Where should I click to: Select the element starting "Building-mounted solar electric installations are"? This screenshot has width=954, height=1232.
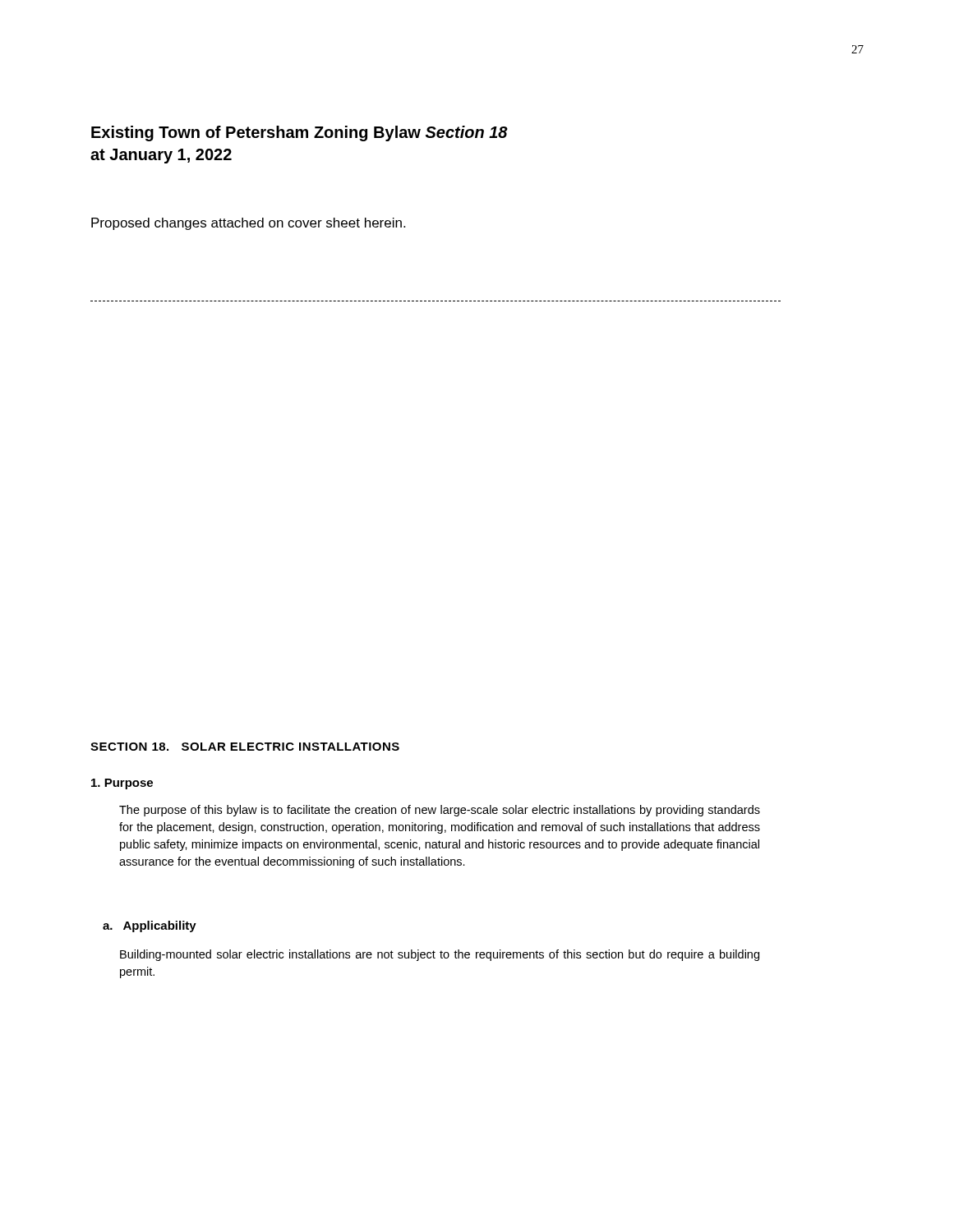tap(440, 963)
